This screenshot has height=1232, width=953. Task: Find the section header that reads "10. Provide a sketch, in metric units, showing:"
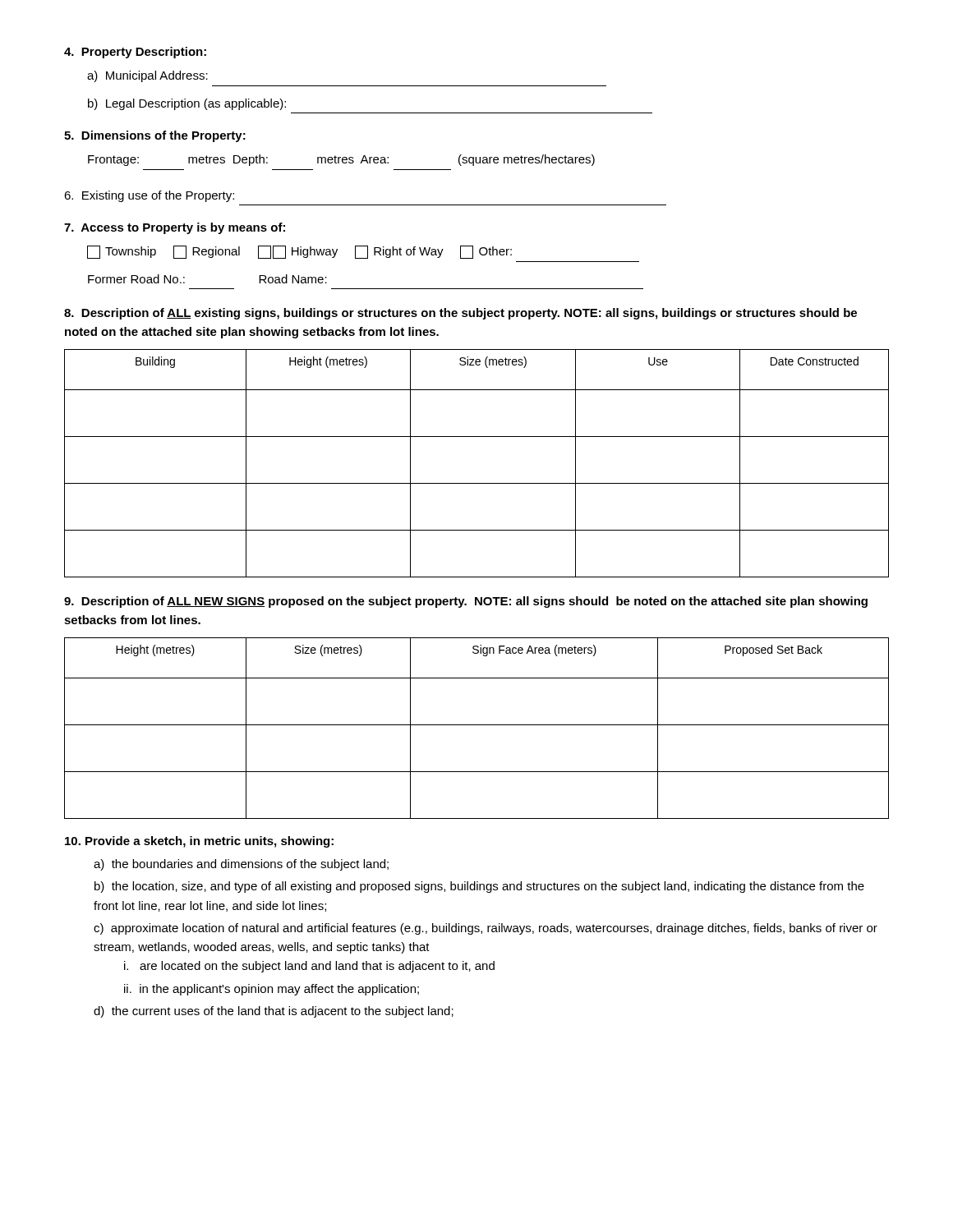199,841
